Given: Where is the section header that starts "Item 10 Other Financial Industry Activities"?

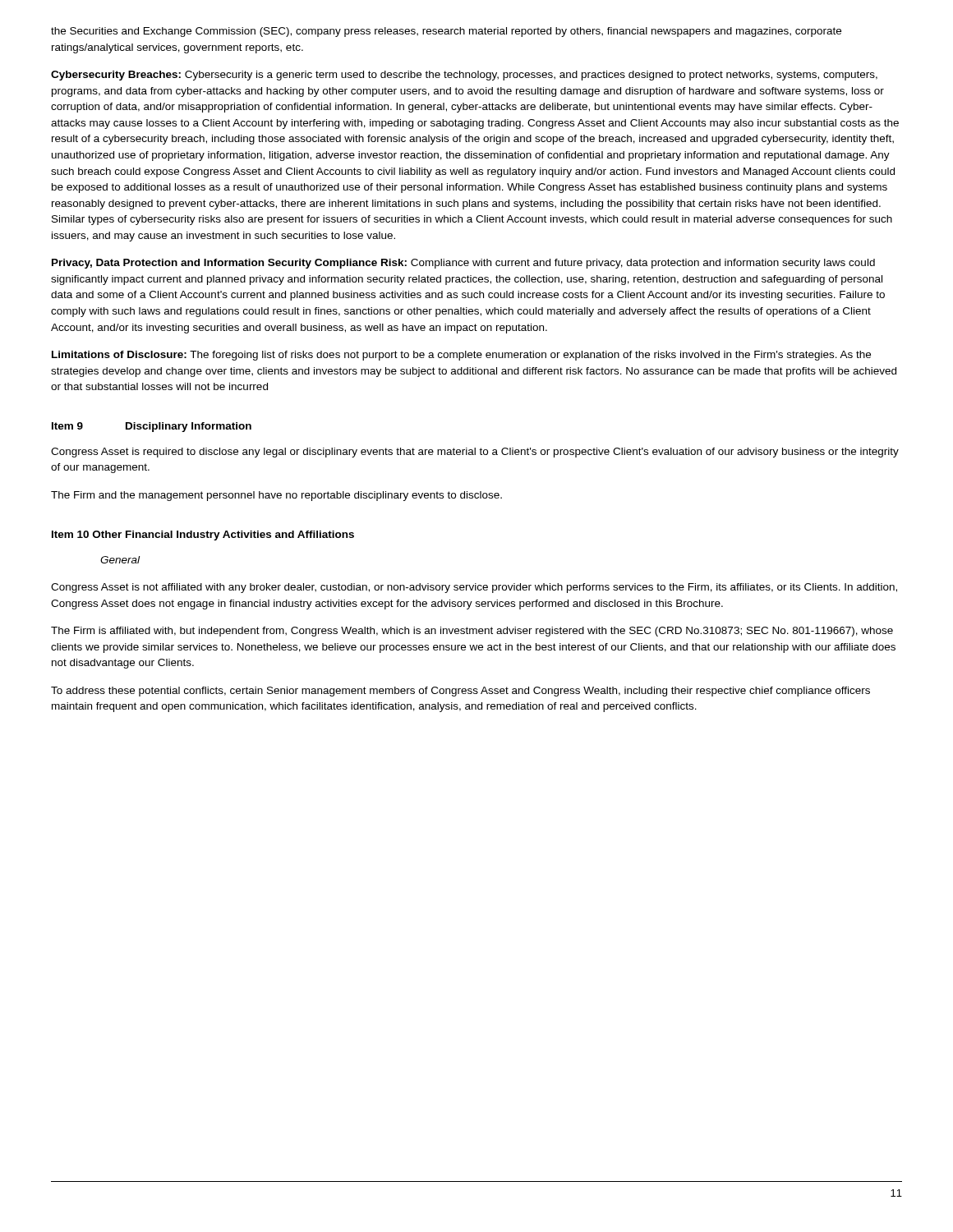Looking at the screenshot, I should (203, 536).
